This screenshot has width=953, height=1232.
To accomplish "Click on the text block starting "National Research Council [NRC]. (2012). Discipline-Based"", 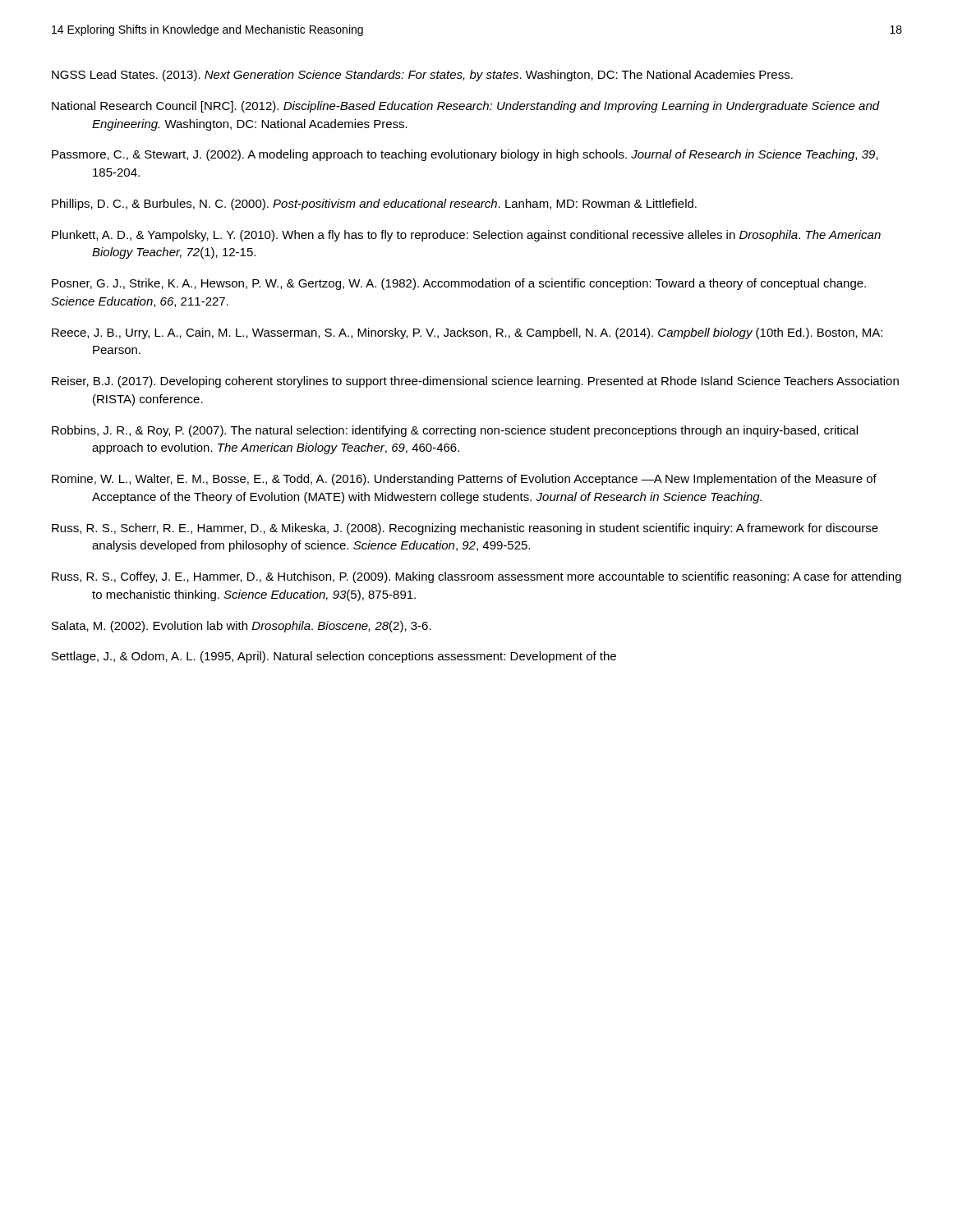I will [465, 114].
